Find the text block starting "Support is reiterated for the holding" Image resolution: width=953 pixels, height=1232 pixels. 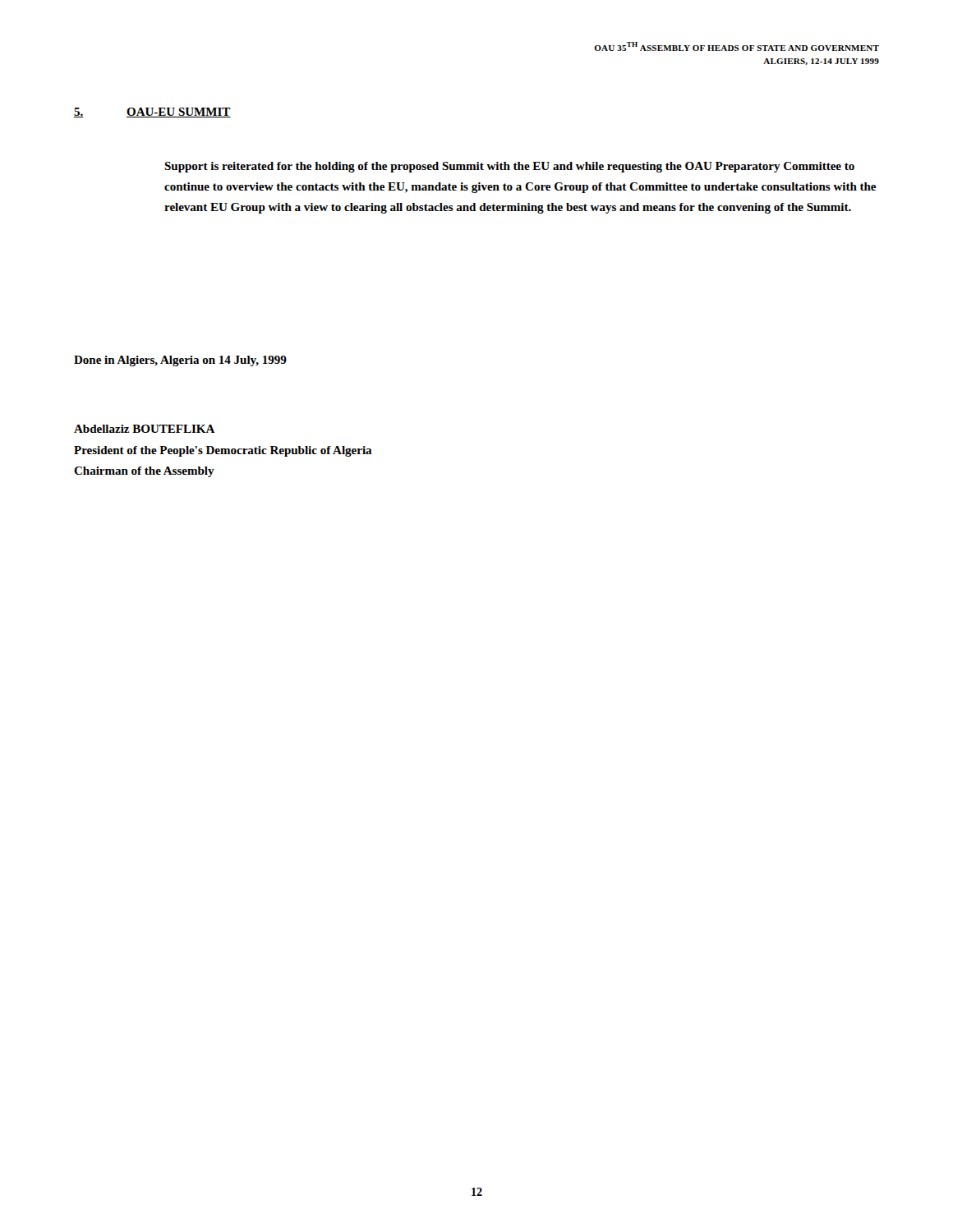pos(520,186)
